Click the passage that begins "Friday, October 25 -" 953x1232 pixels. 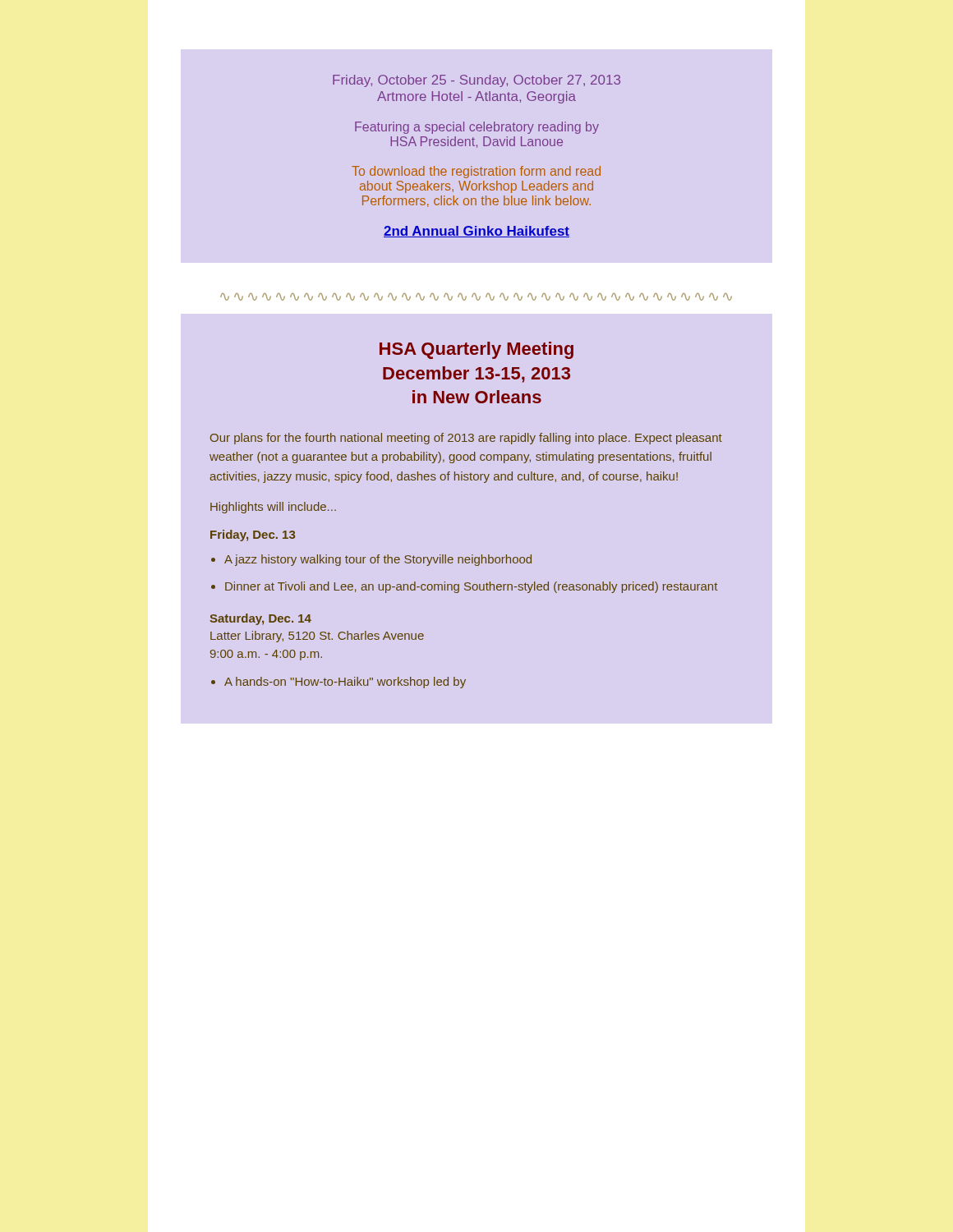pos(476,156)
